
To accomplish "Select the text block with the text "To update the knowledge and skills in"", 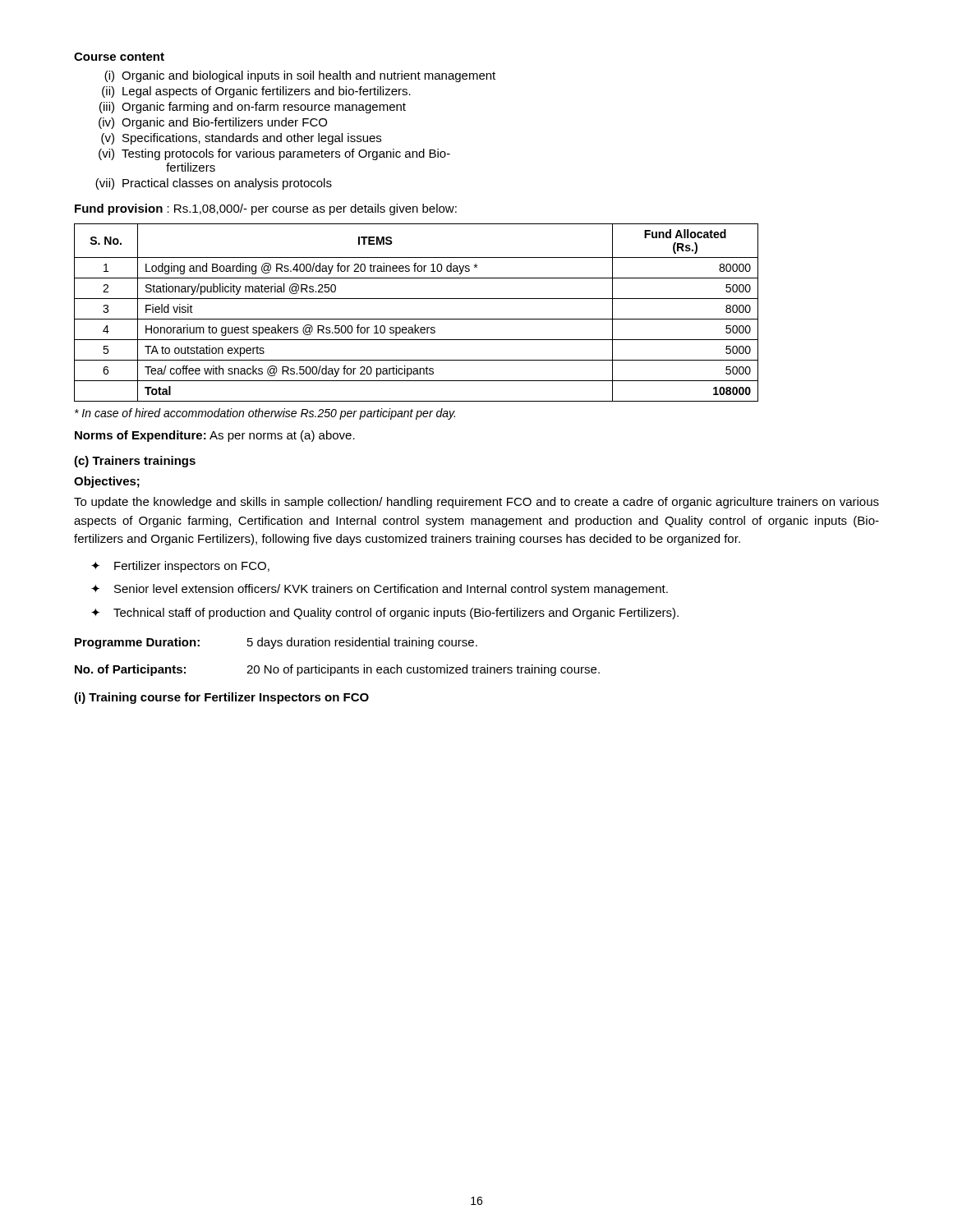I will pyautogui.click(x=476, y=520).
